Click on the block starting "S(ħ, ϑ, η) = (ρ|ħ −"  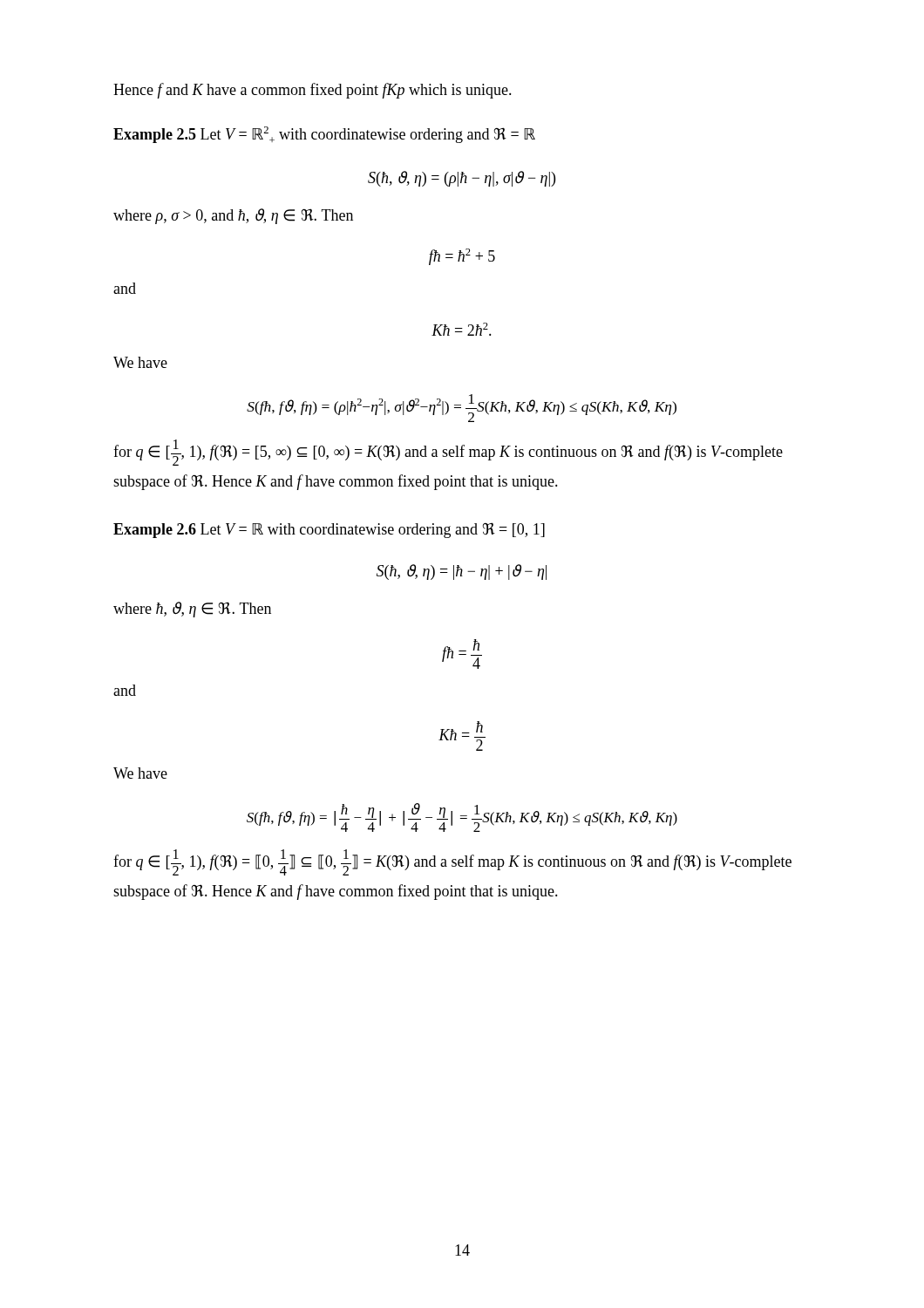462,178
